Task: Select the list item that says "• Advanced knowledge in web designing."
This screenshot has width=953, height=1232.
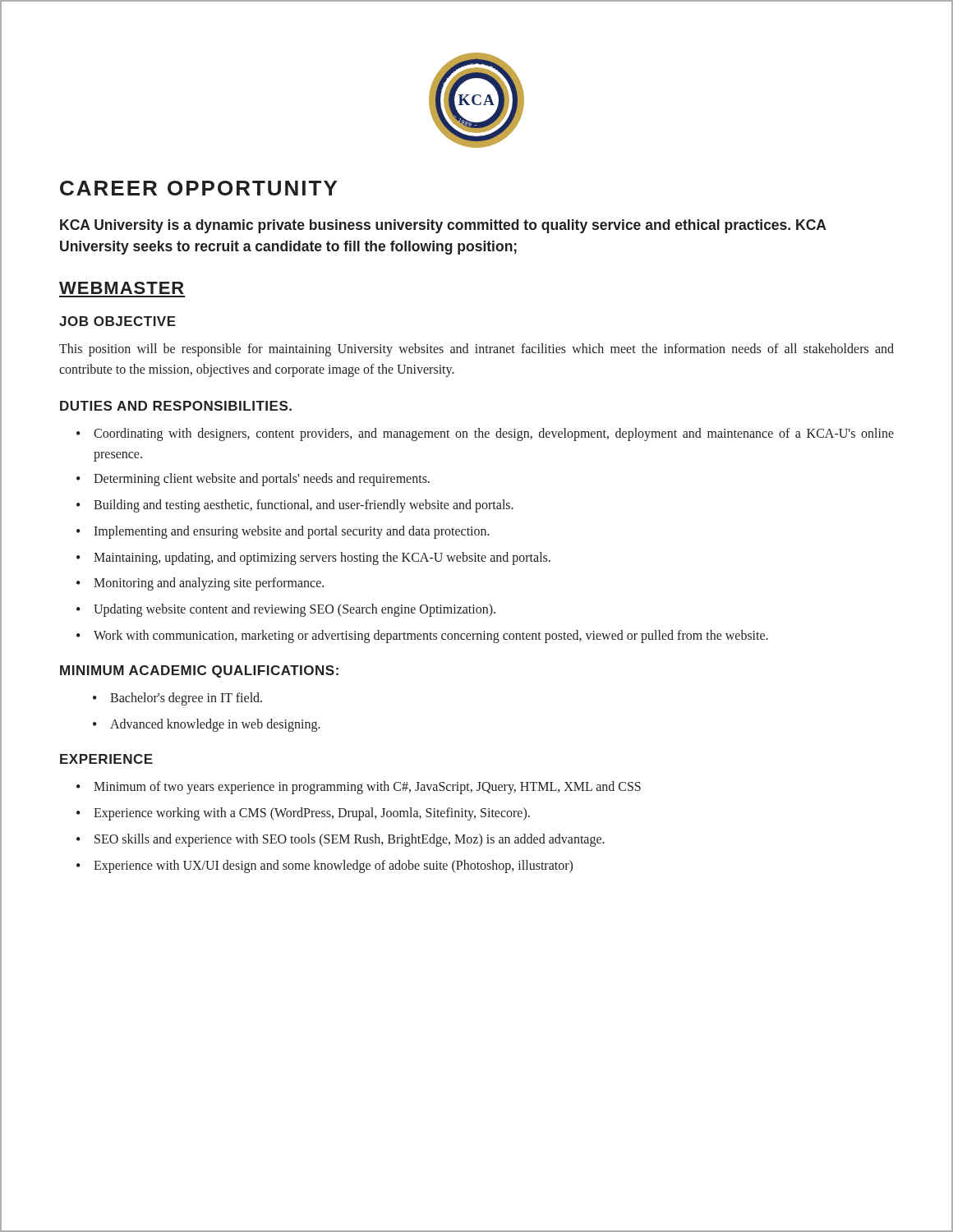Action: 207,725
